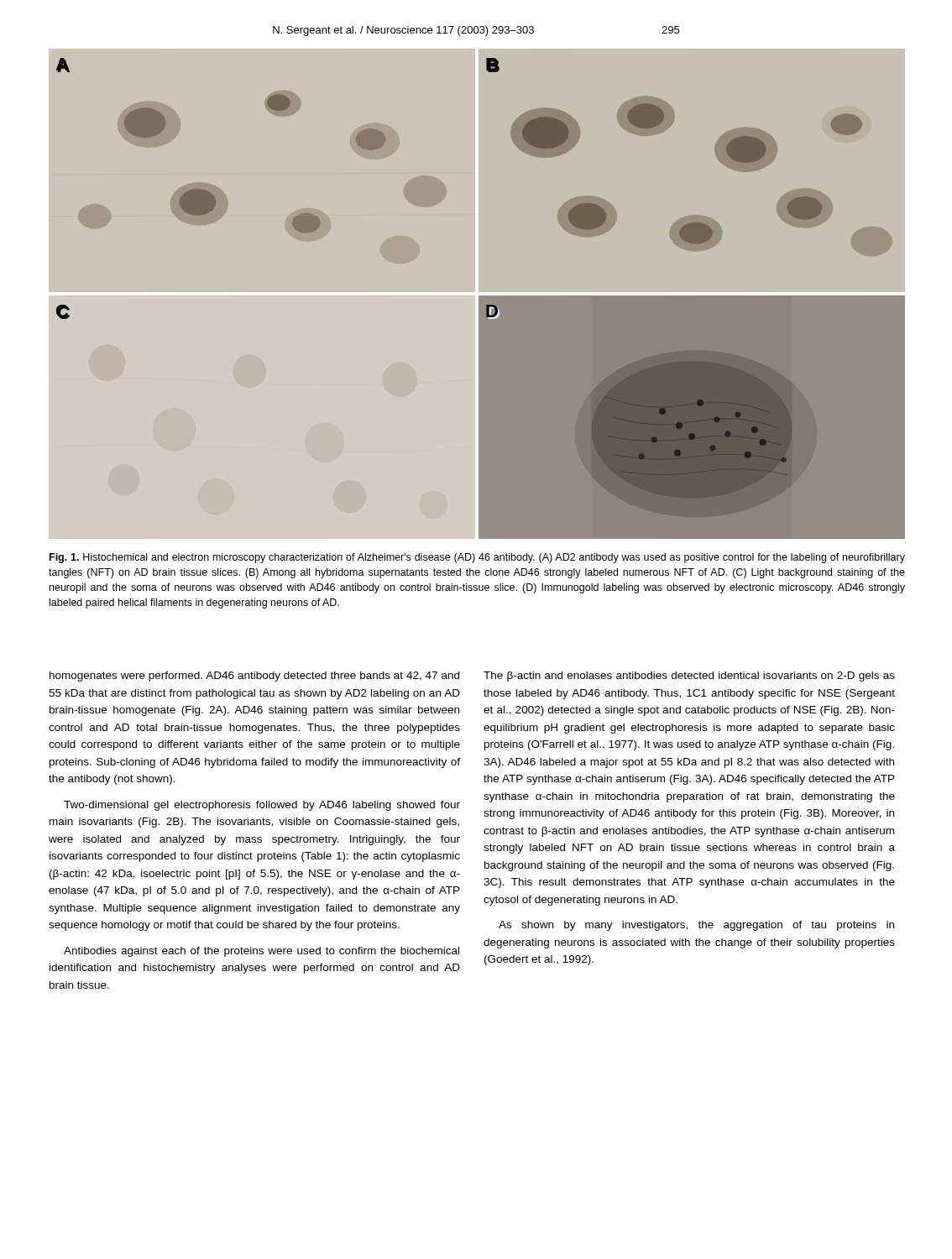The width and height of the screenshot is (952, 1259).
Task: Find the text block containing "homogenates were performed. AD46"
Action: tap(254, 728)
